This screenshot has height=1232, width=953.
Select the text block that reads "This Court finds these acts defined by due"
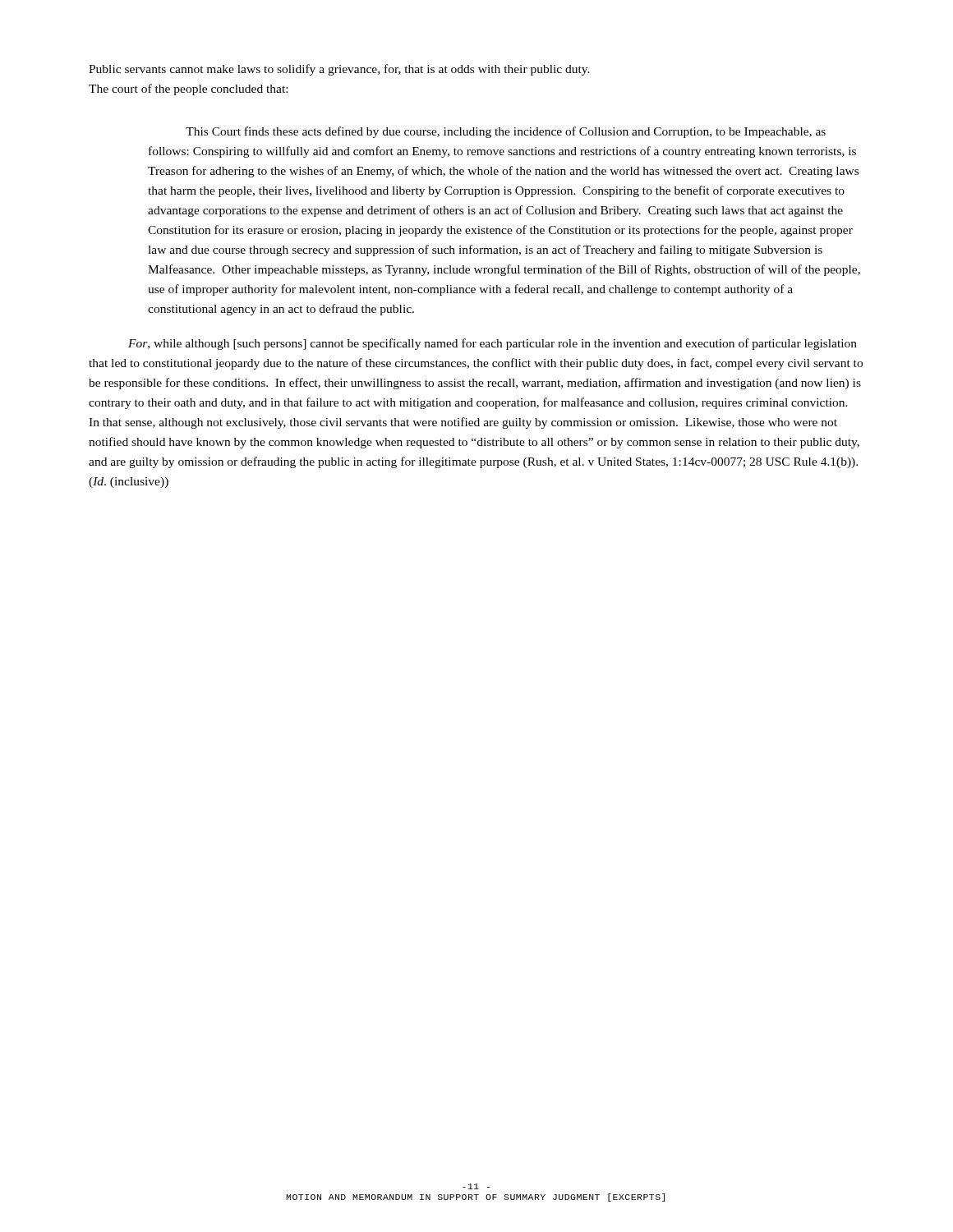506,220
